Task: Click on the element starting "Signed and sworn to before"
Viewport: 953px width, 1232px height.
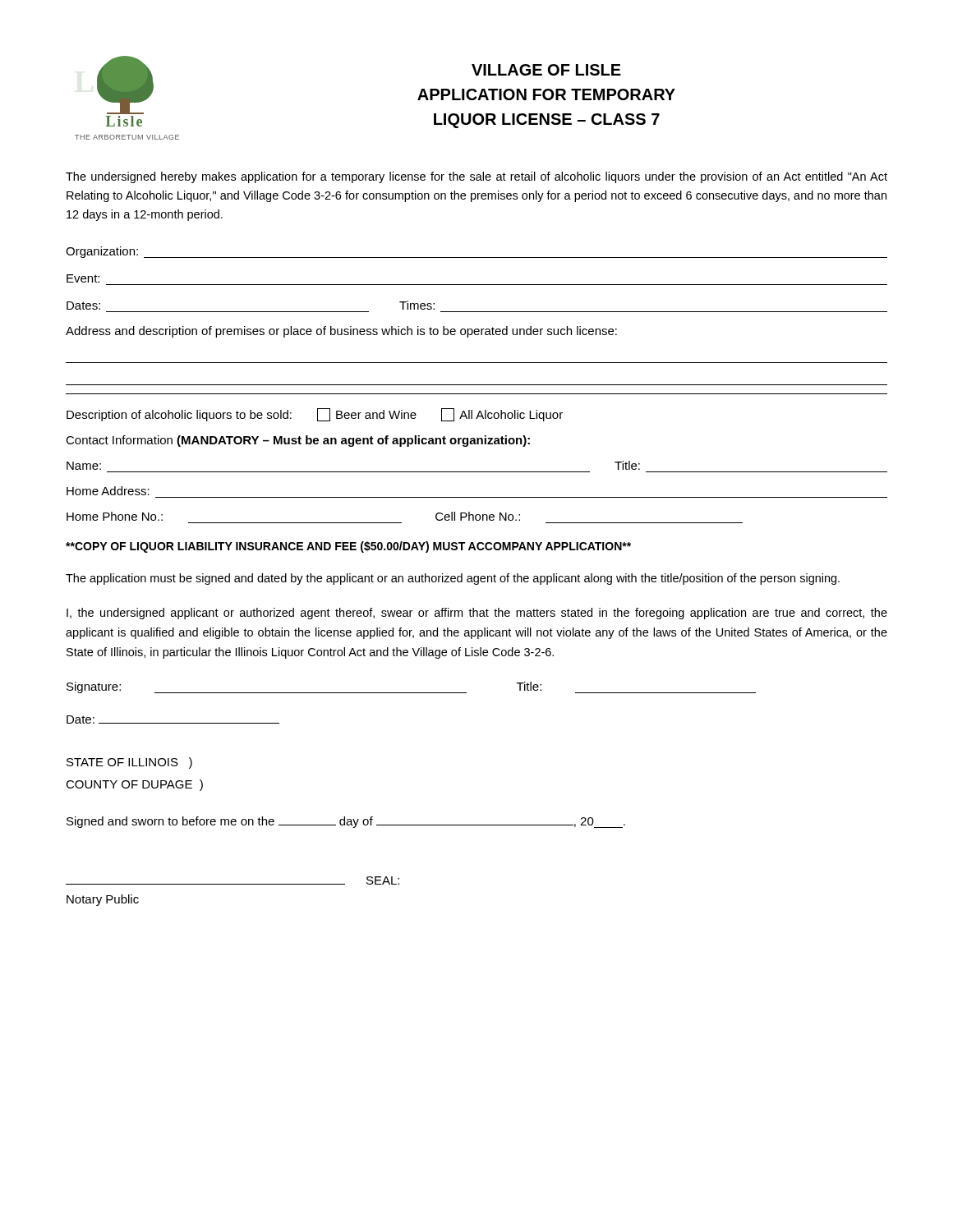Action: click(346, 819)
